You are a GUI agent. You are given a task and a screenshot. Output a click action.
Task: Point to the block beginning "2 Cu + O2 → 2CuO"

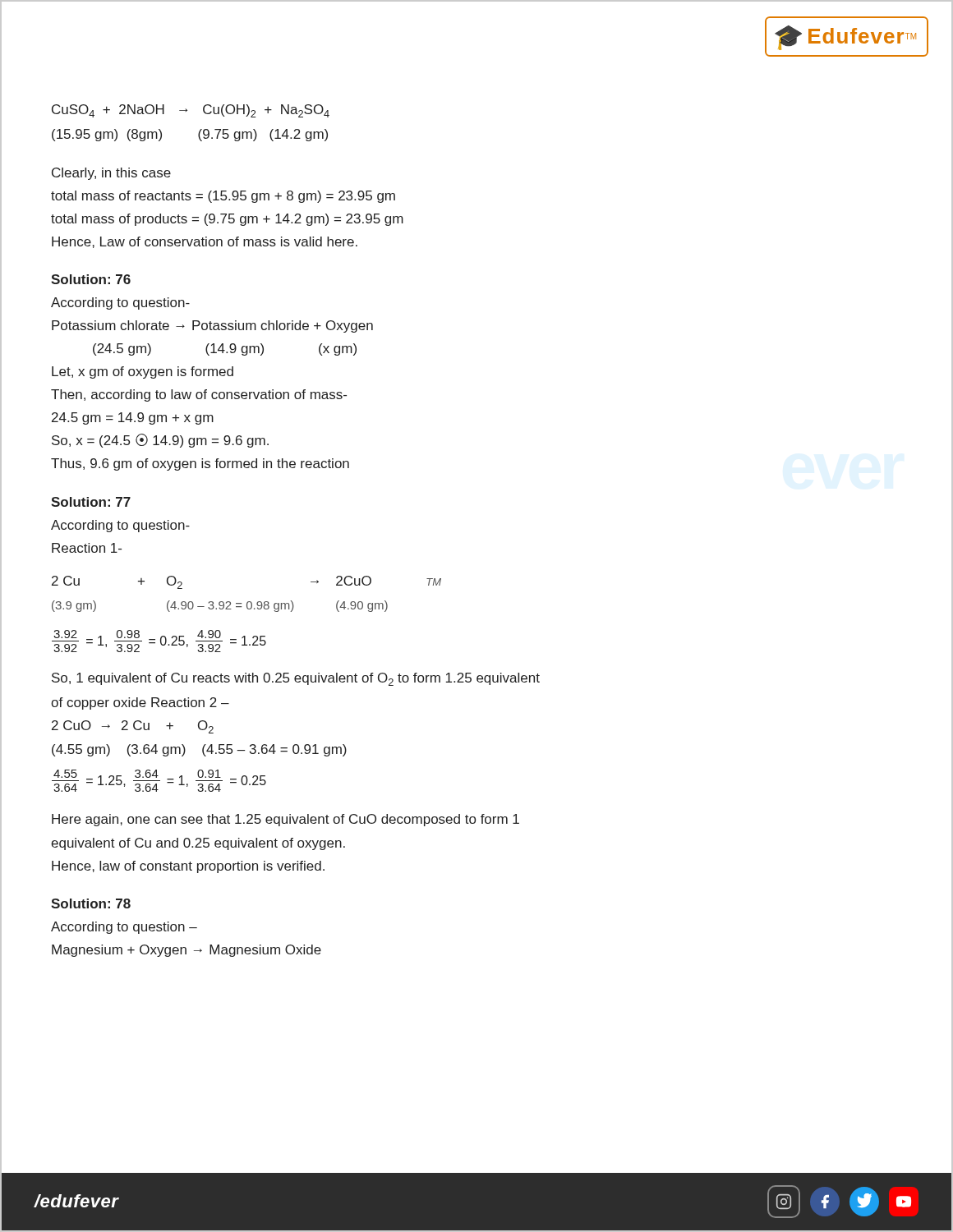(246, 592)
